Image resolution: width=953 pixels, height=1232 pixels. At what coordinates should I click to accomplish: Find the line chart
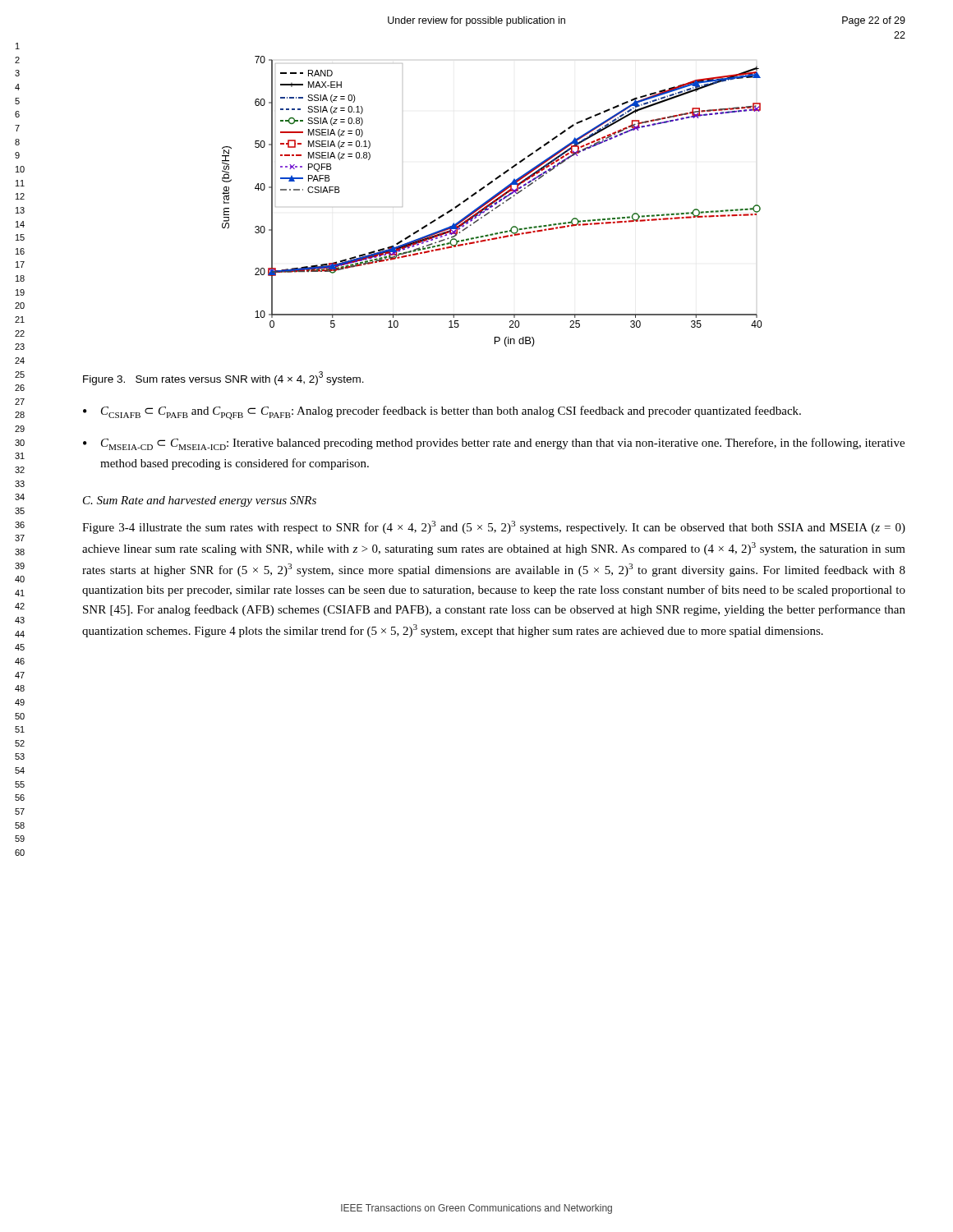[494, 209]
